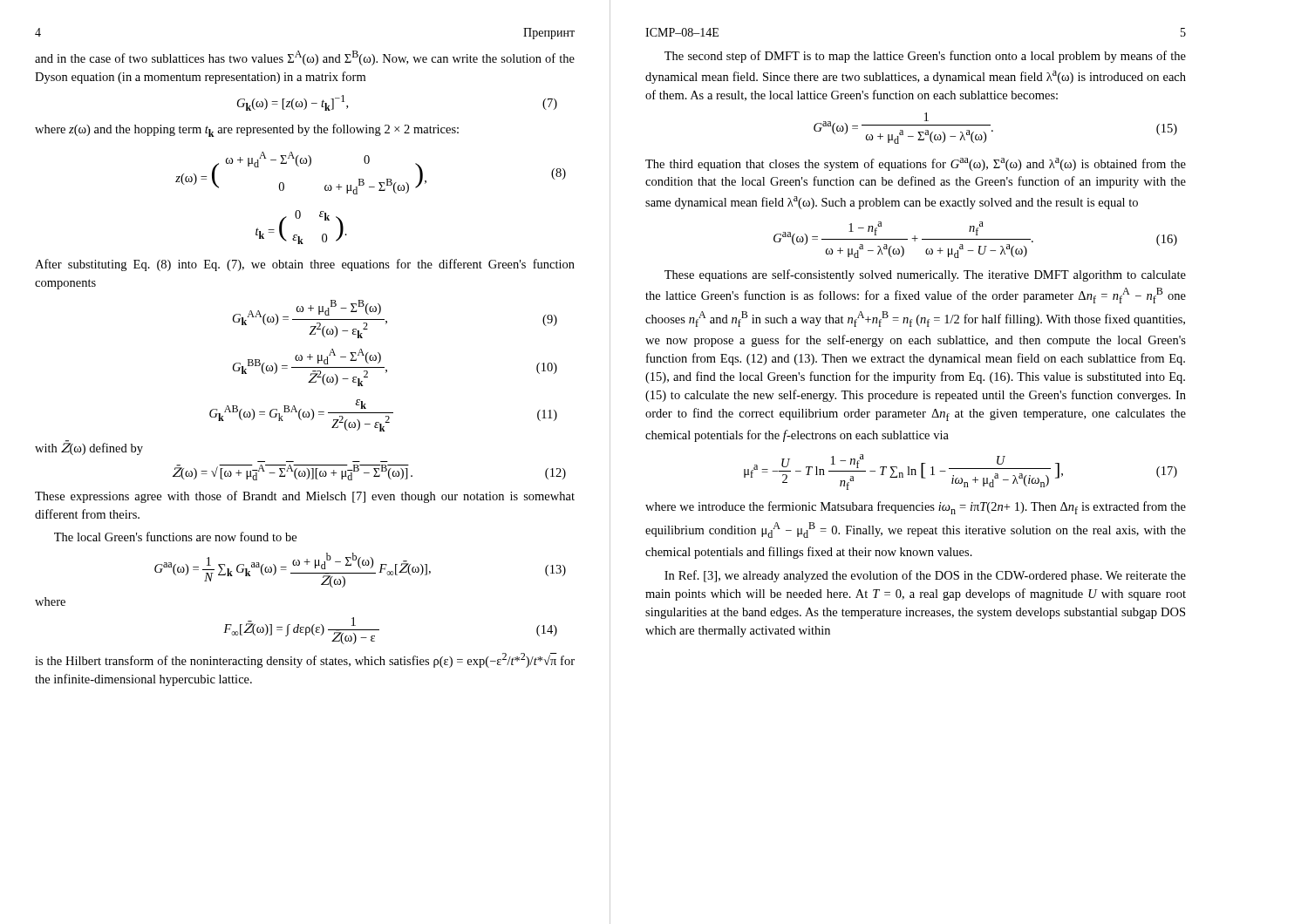The height and width of the screenshot is (924, 1308).
Task: Select the text block containing "The second step of DMFT is to"
Action: click(916, 75)
